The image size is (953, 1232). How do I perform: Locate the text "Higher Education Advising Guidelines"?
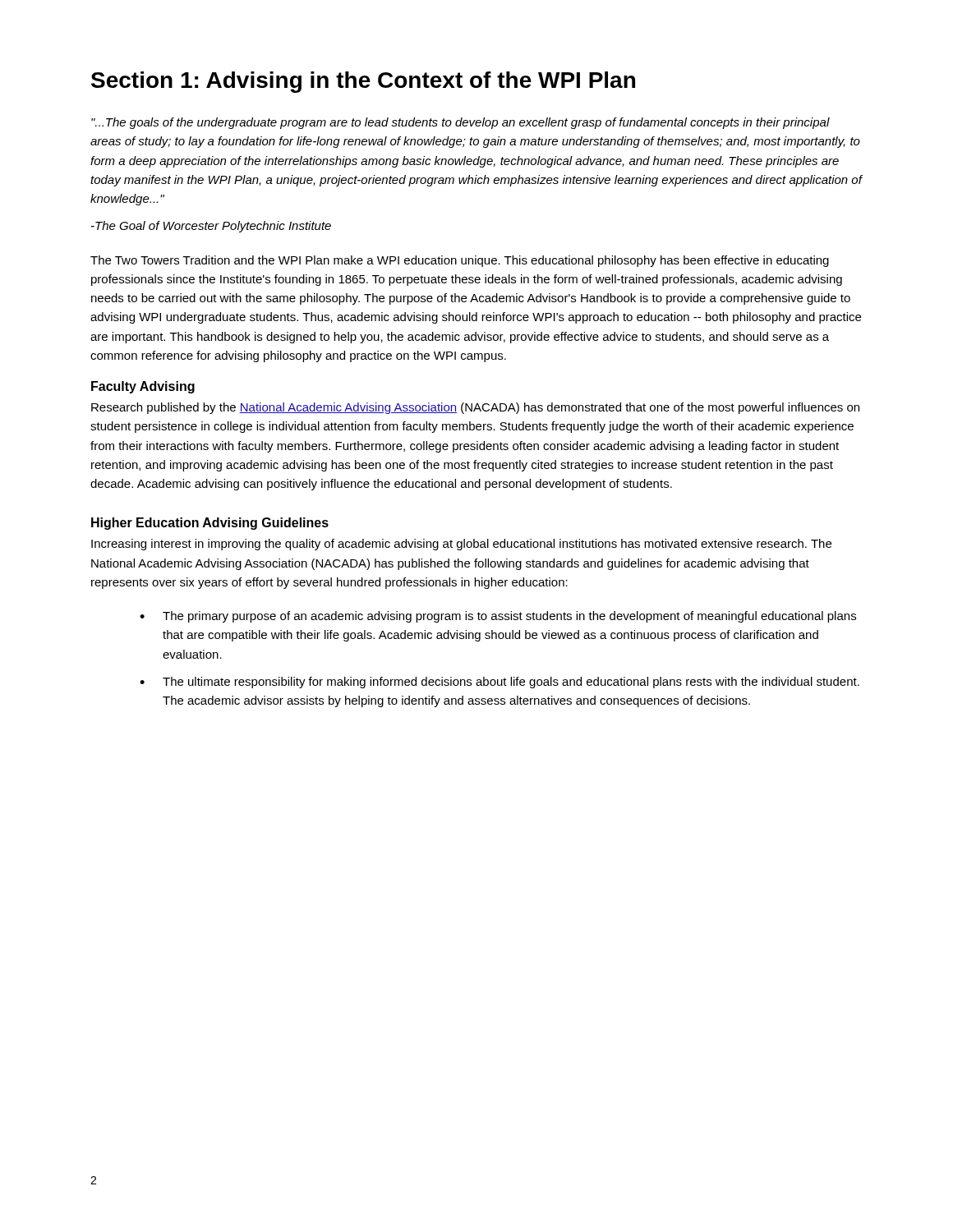click(x=210, y=523)
